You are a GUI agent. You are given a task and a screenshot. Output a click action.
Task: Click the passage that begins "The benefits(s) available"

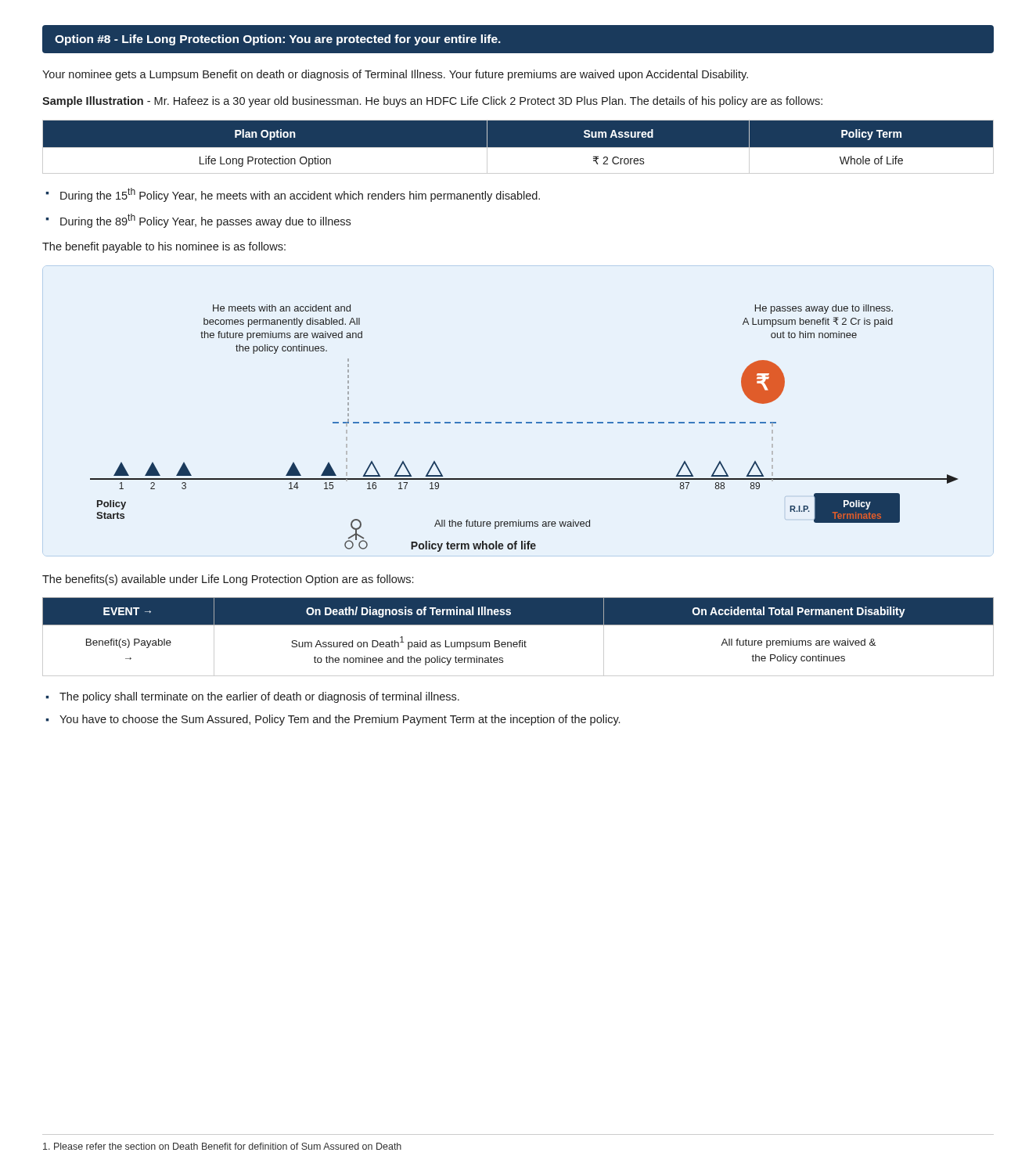[x=228, y=579]
